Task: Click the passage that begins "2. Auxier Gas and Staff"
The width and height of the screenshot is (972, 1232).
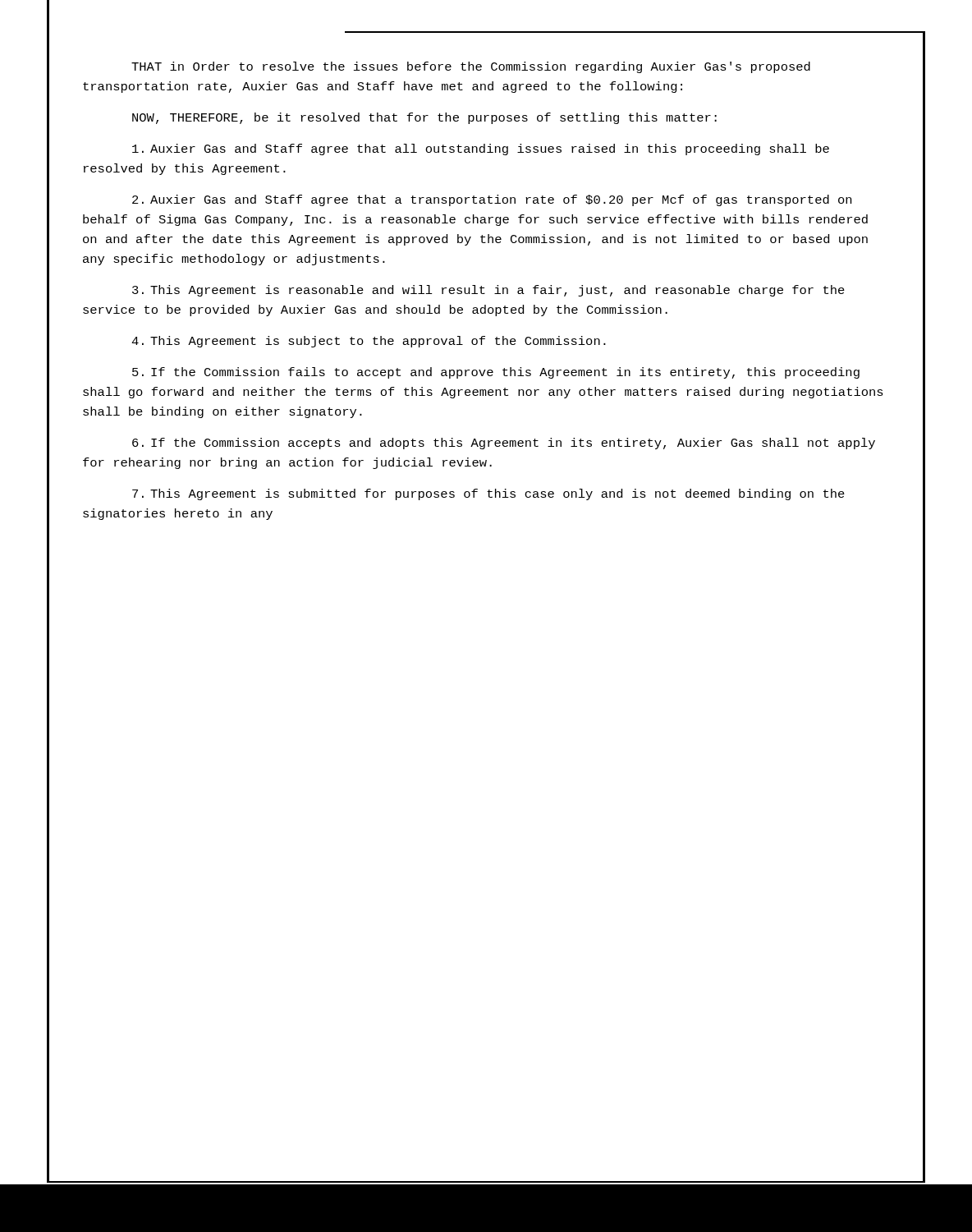Action: coord(475,229)
